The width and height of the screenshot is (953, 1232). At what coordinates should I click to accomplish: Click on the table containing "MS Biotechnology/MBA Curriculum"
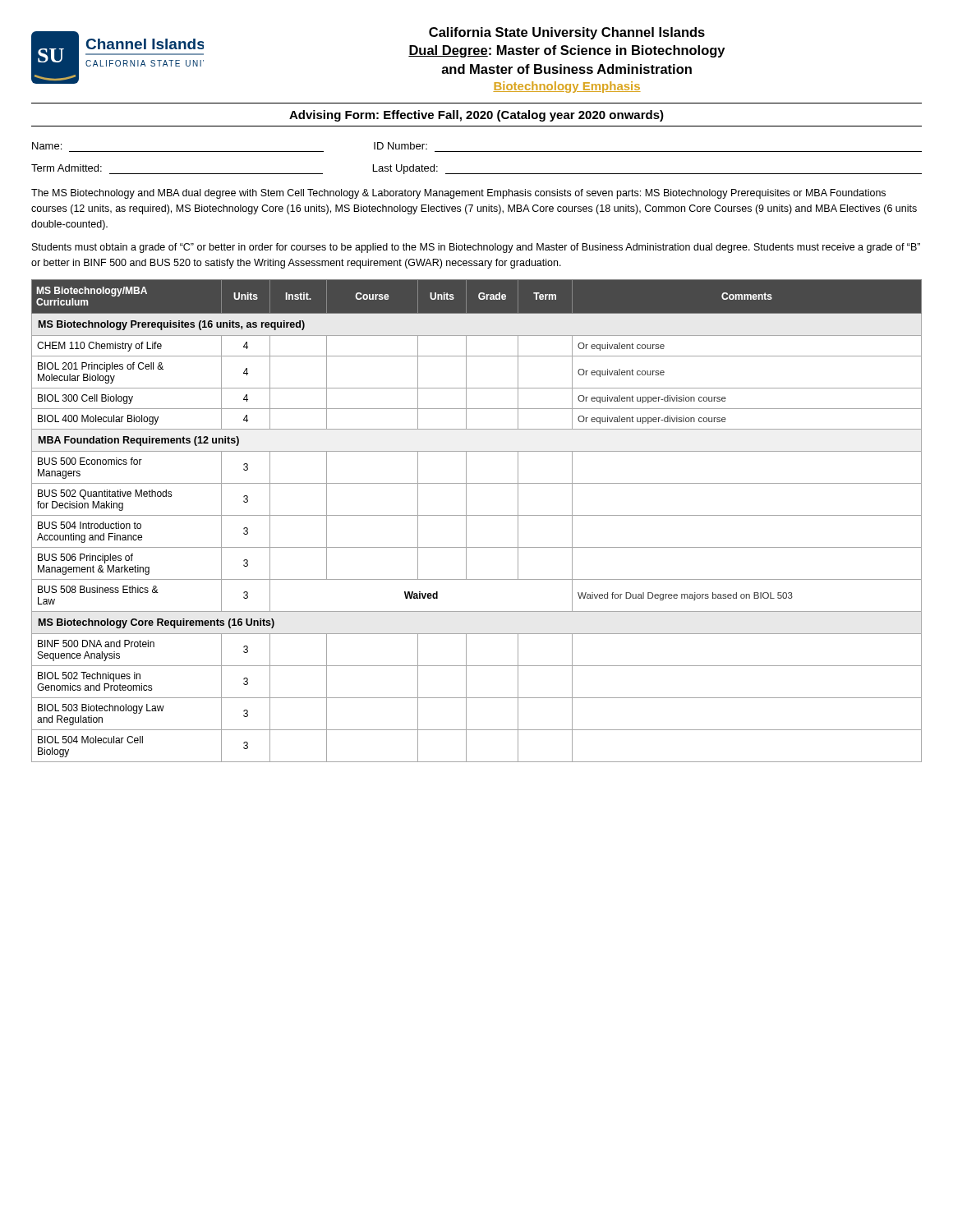[x=476, y=521]
